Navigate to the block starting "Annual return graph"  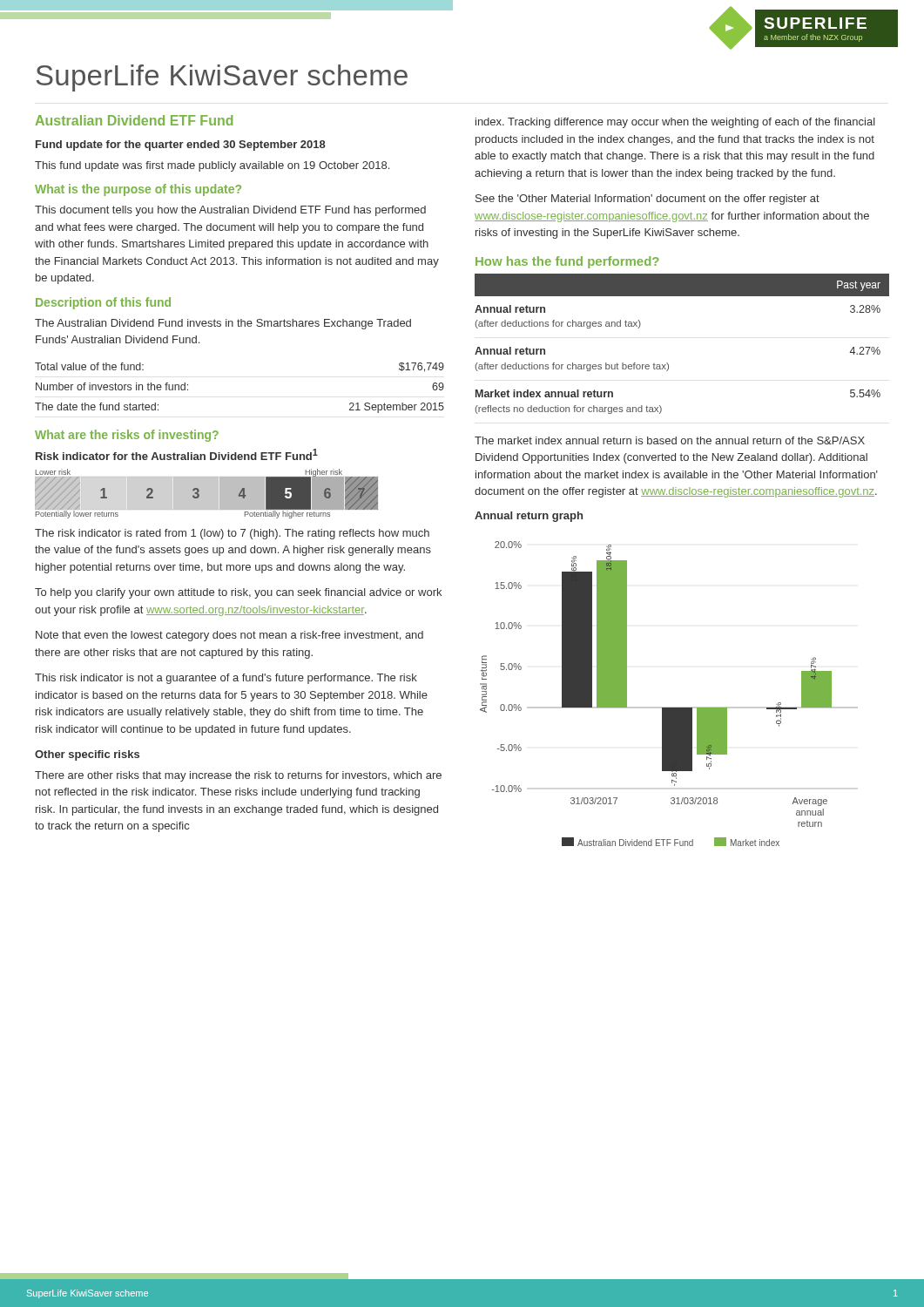(529, 515)
